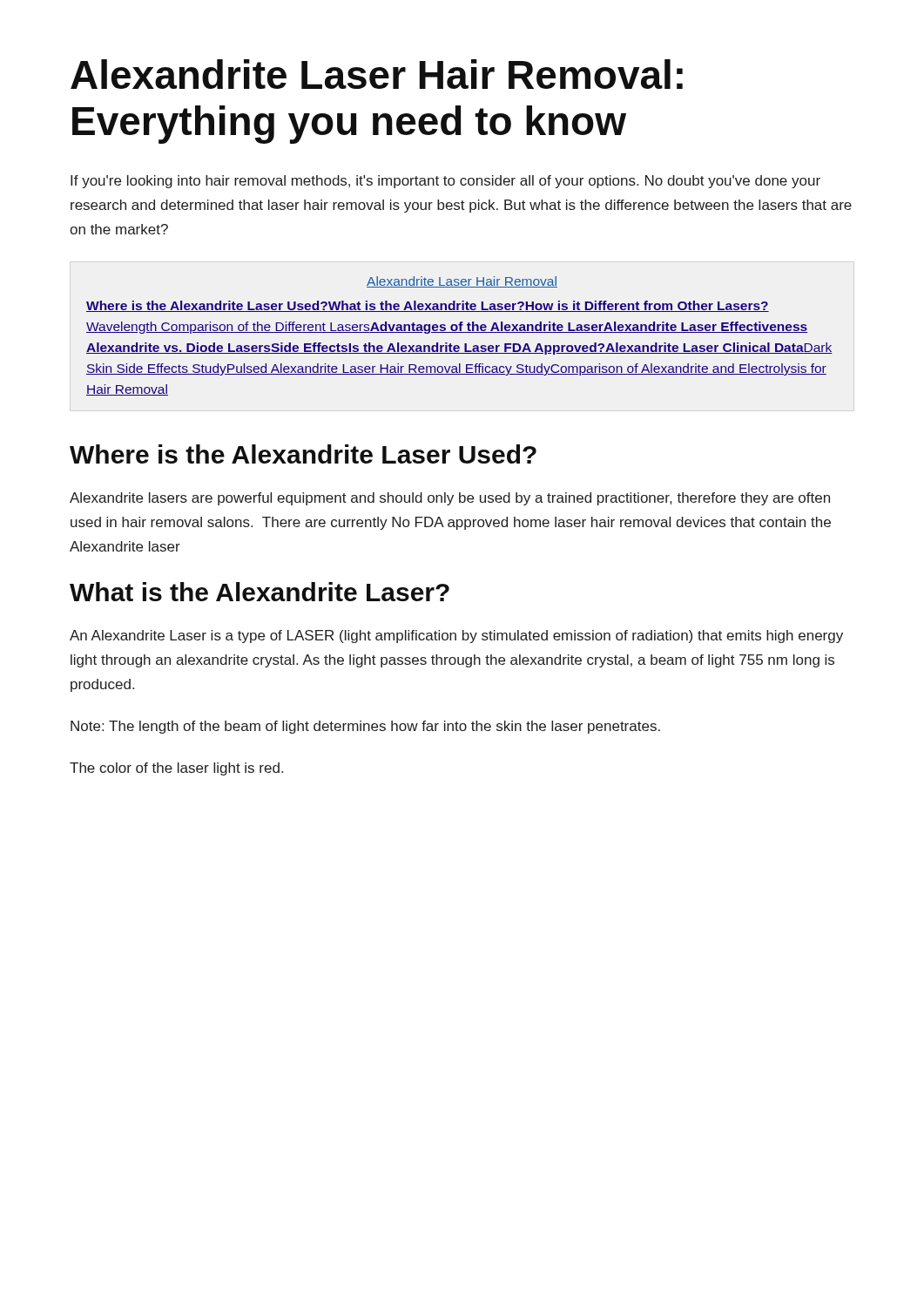Where is the section header that starts "What is the Alexandrite"?
The image size is (924, 1307).
tap(260, 592)
